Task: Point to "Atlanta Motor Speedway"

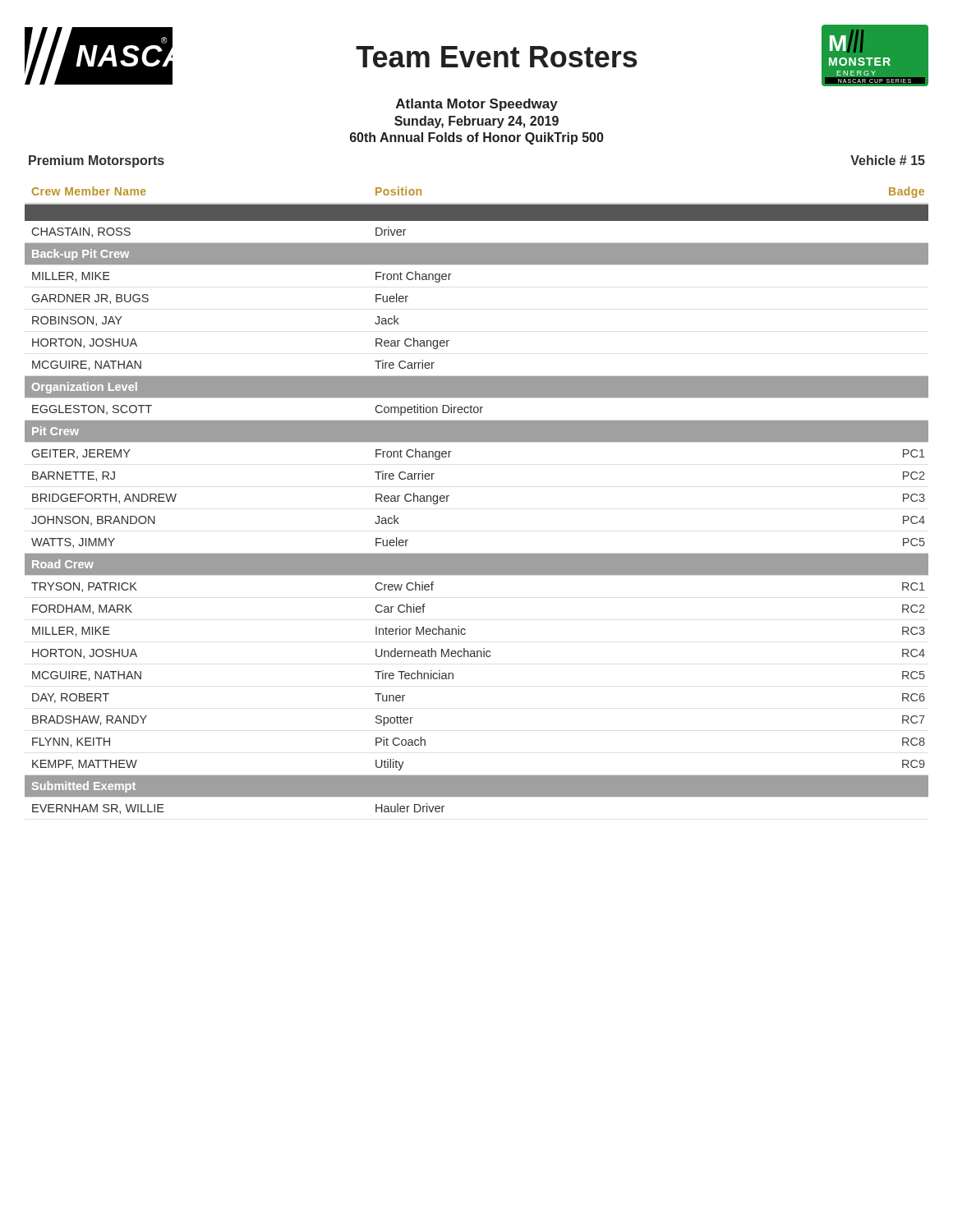Action: (476, 104)
